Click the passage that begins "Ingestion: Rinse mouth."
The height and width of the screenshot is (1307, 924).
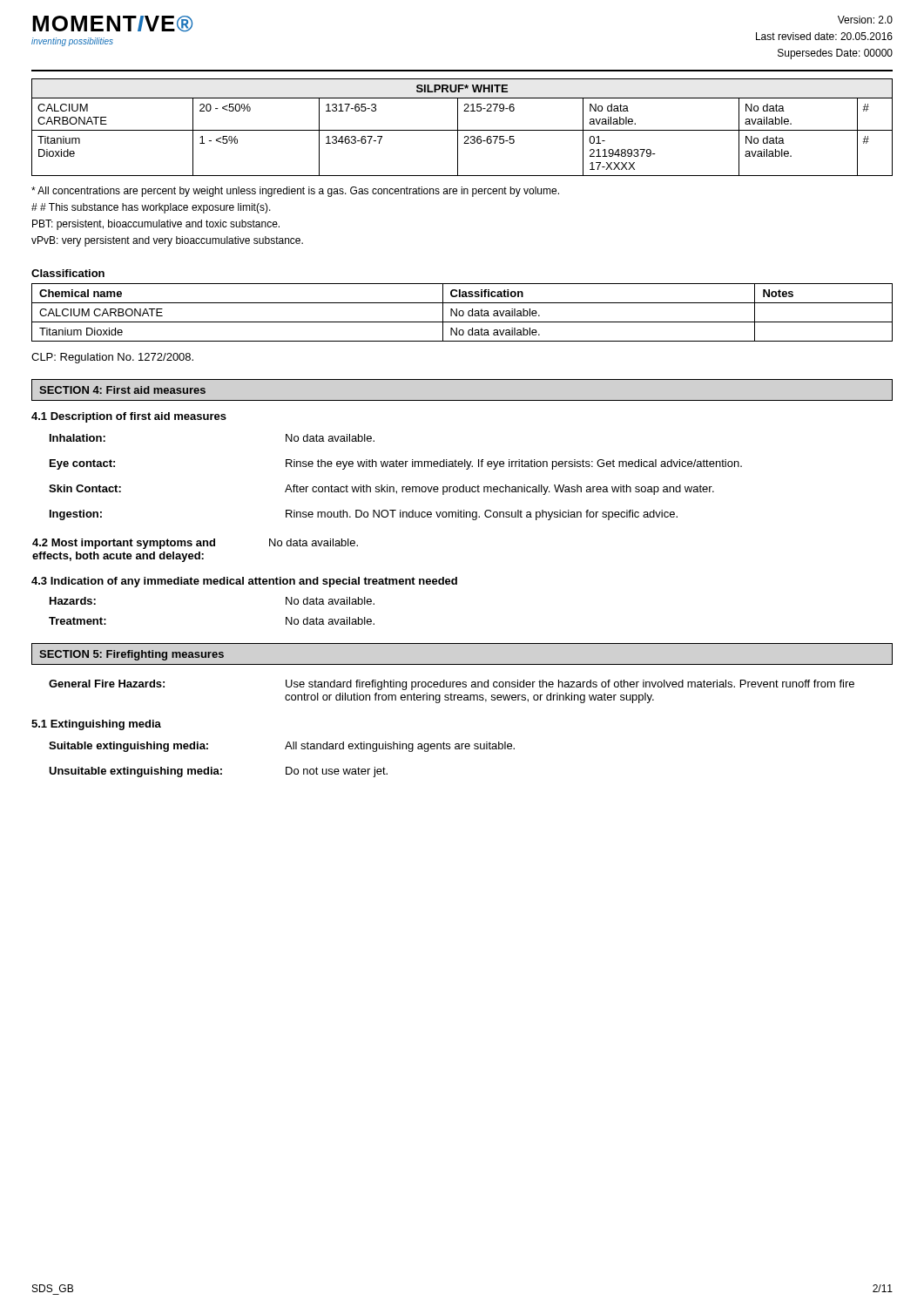click(462, 514)
